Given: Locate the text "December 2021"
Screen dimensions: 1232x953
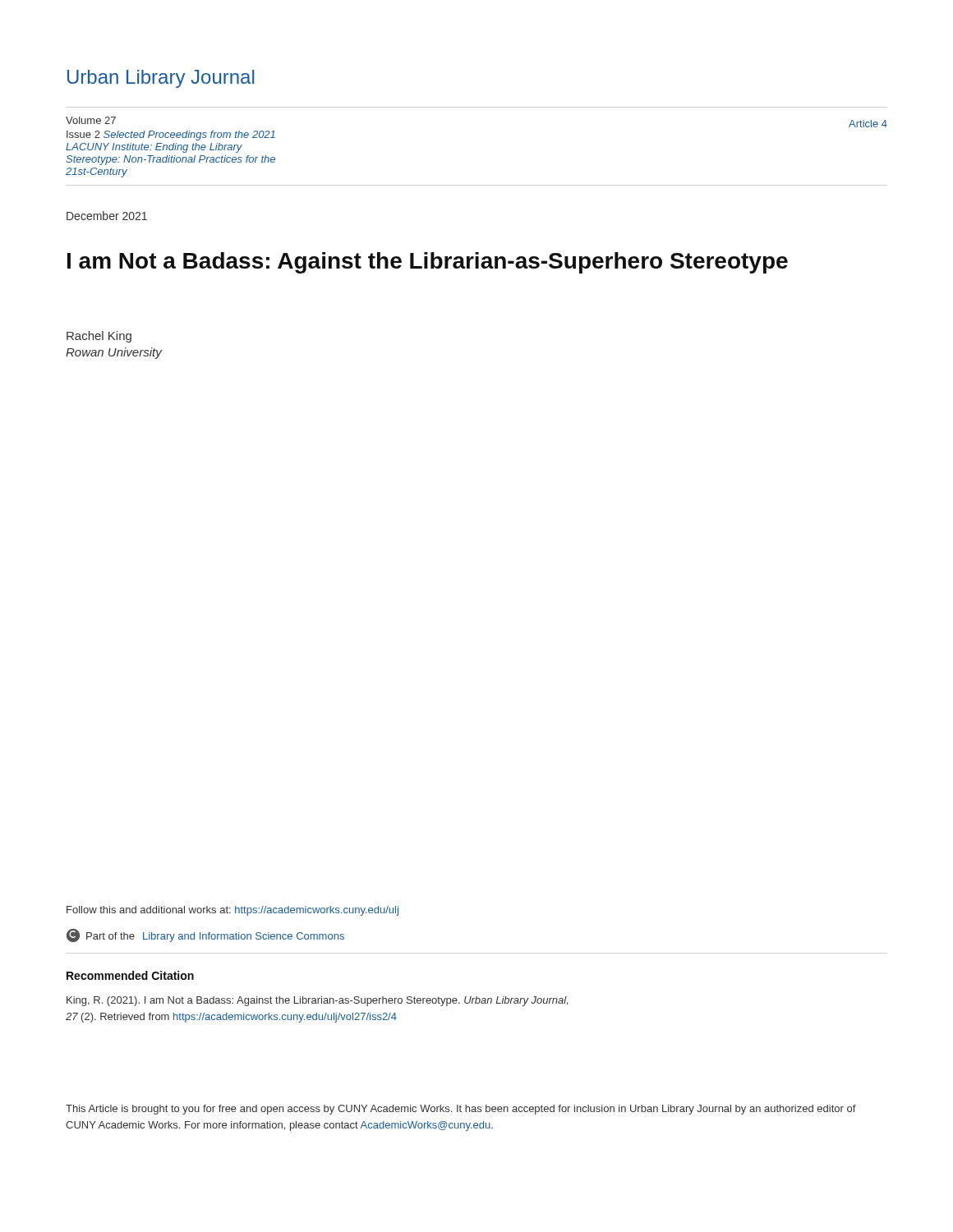Looking at the screenshot, I should [x=107, y=216].
